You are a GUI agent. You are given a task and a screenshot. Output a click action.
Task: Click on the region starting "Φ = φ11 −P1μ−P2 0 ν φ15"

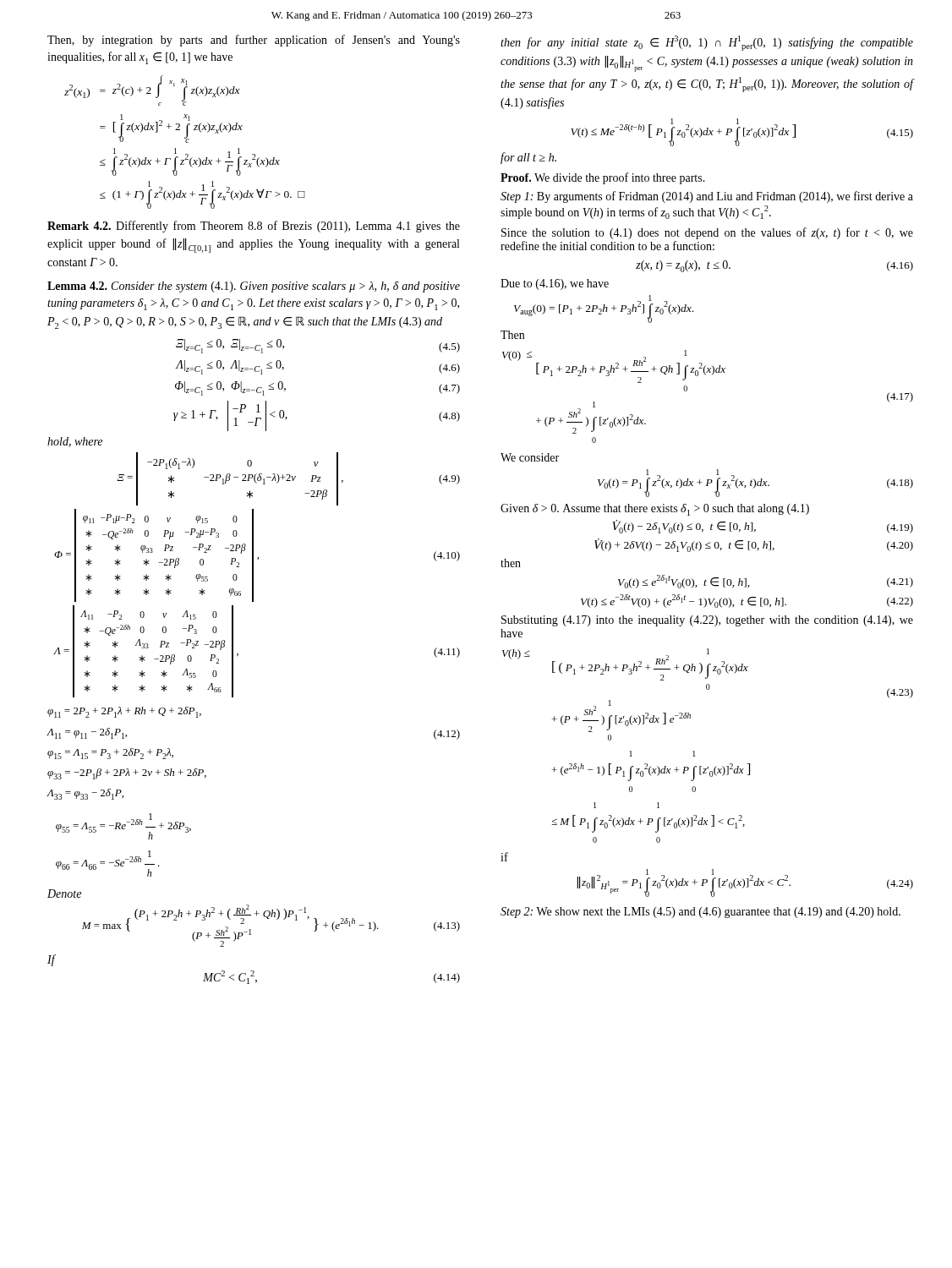pos(254,555)
